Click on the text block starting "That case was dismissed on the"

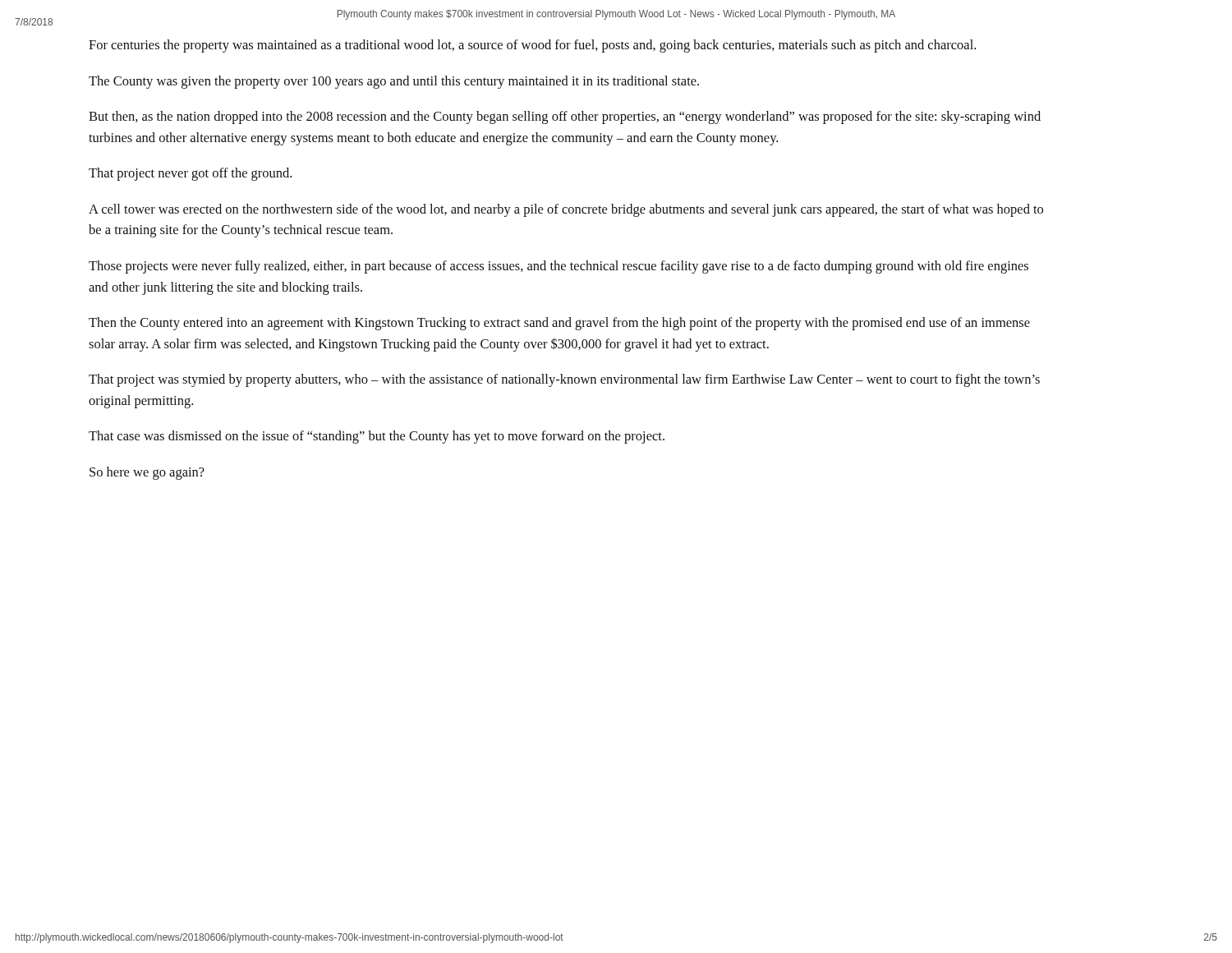(x=377, y=436)
